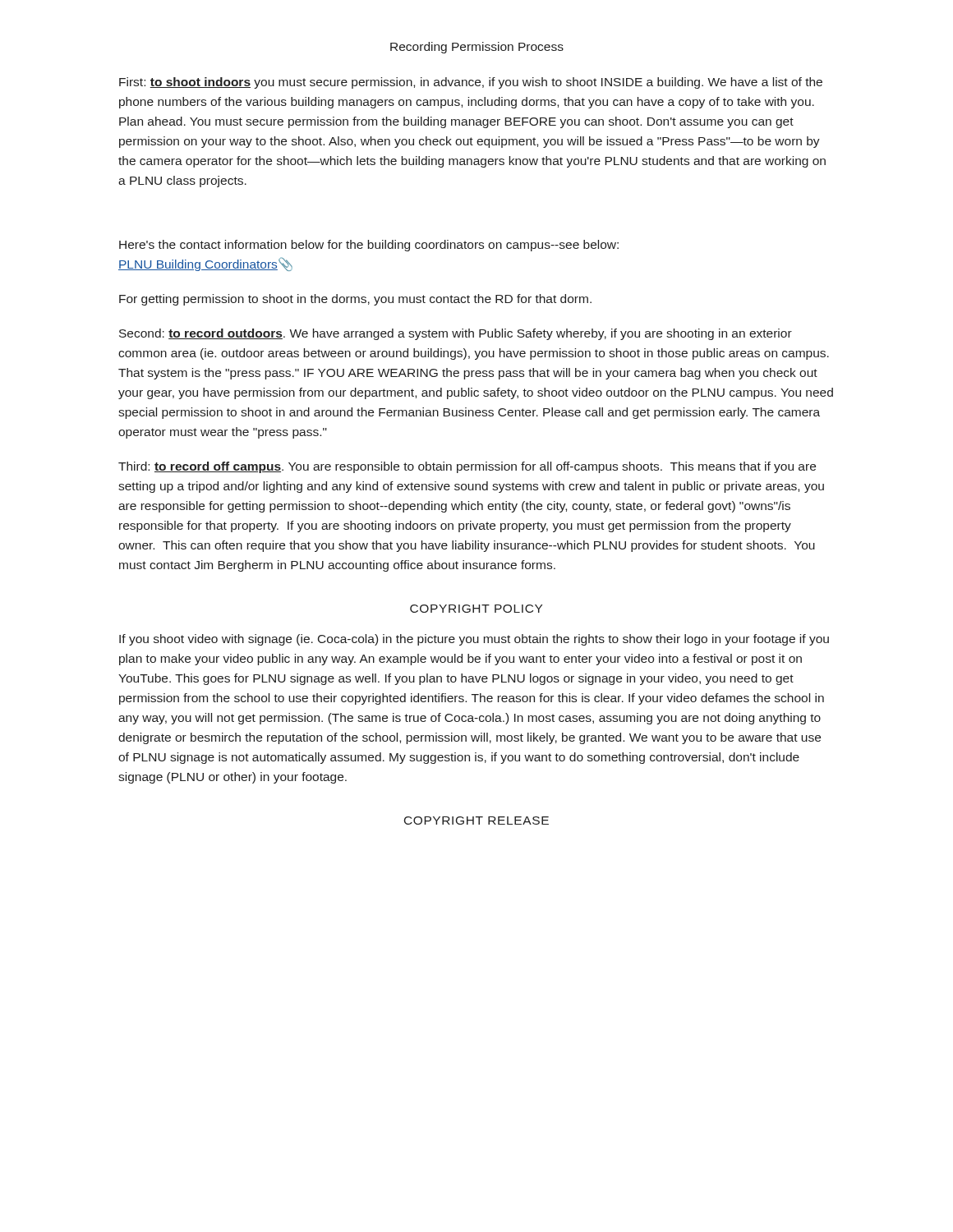This screenshot has height=1232, width=953.
Task: Select the section header that reads "COPYRIGHT RELEASE"
Action: [476, 820]
